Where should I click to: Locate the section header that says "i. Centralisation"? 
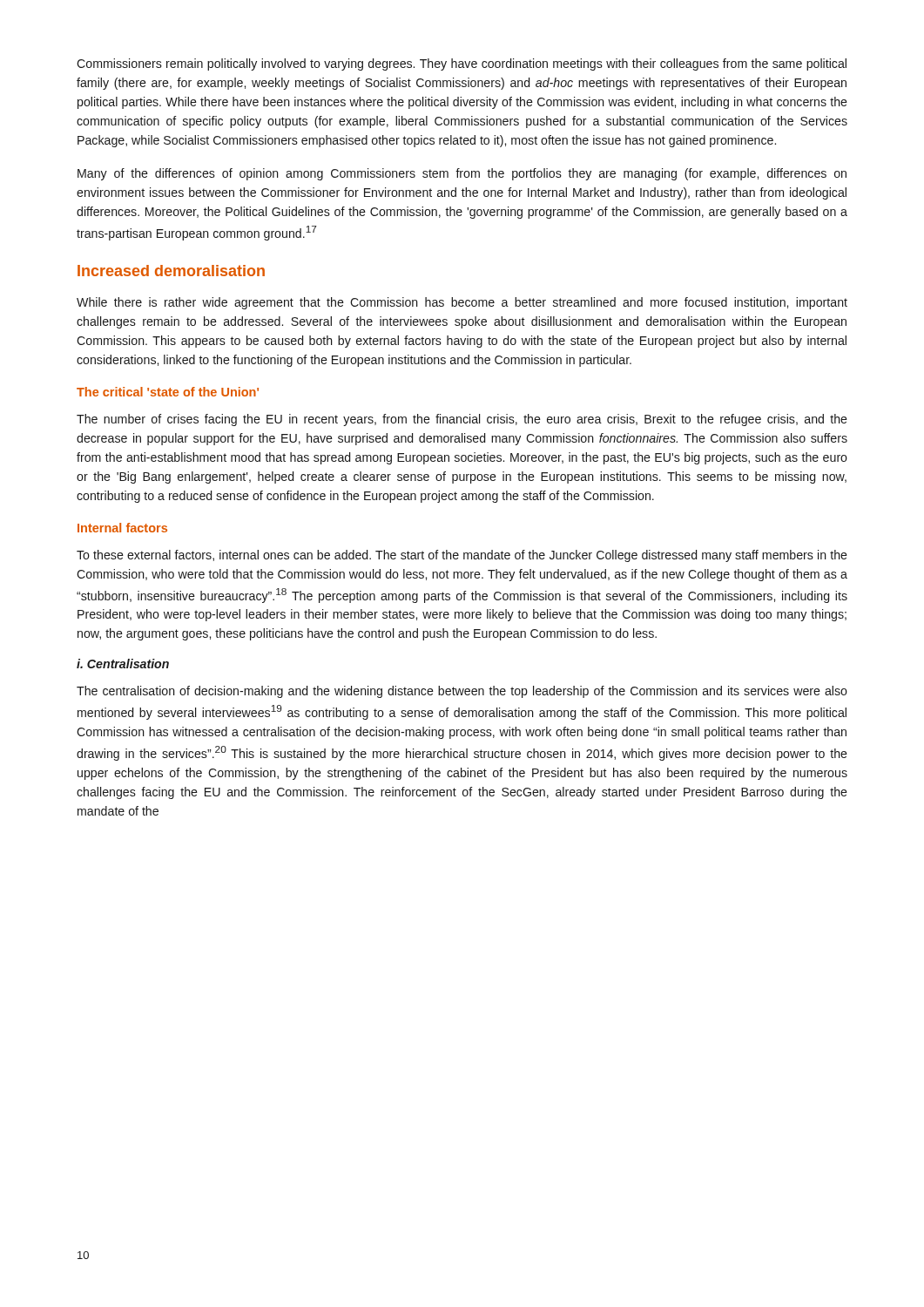click(x=123, y=664)
